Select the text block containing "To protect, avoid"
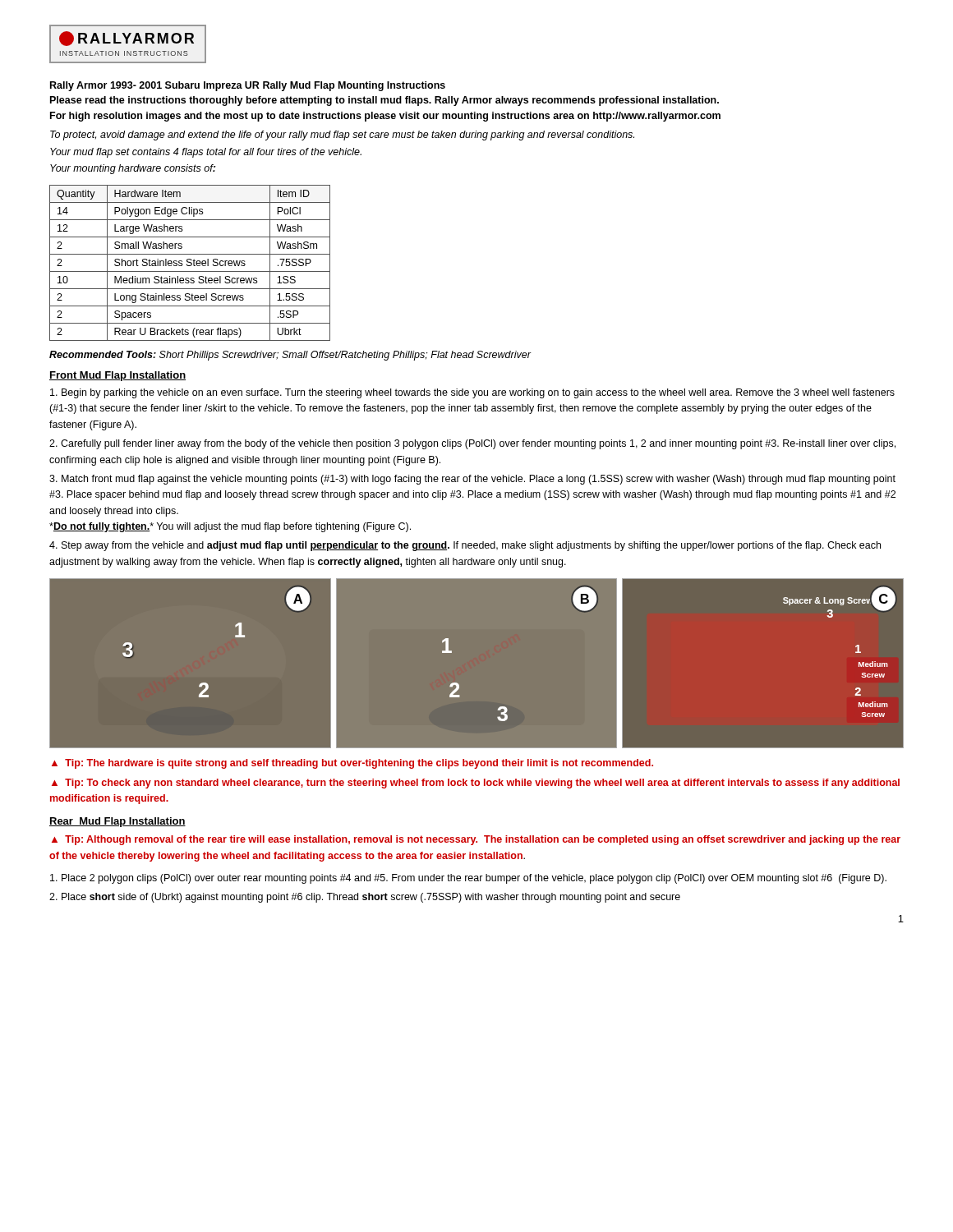 pos(342,136)
